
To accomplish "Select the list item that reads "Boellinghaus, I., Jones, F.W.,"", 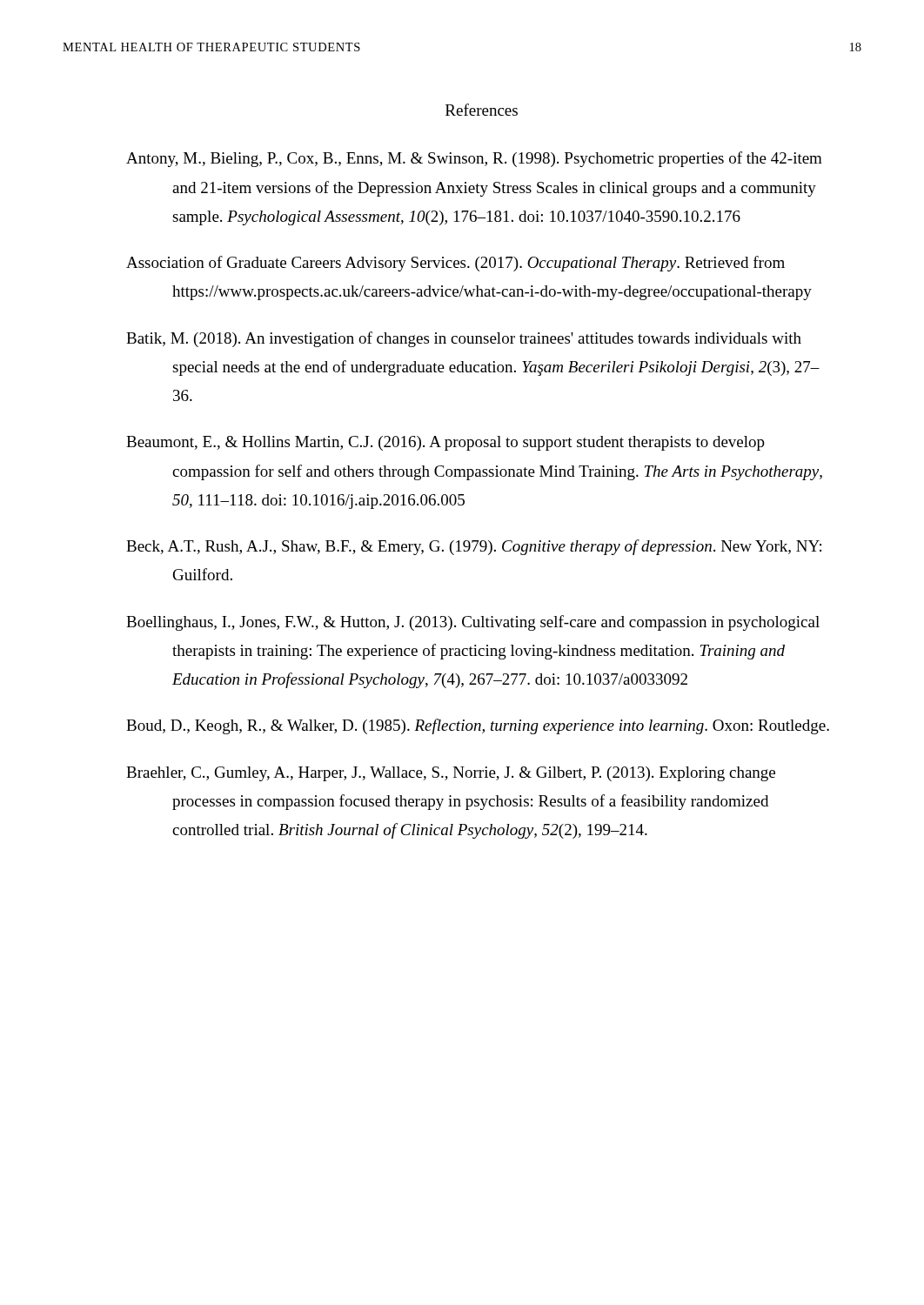I will (x=482, y=650).
